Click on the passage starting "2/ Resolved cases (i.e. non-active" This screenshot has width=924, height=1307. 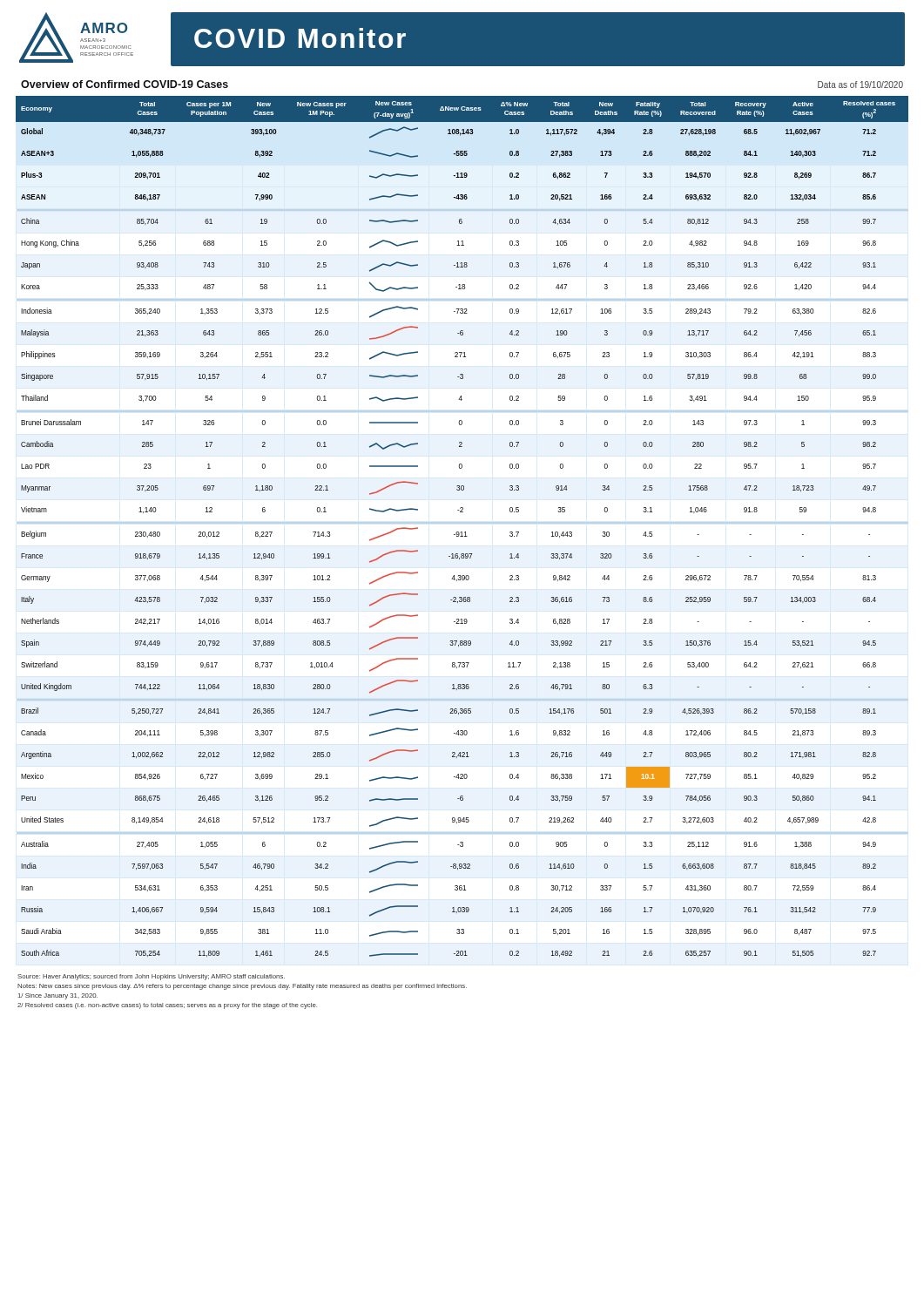168,1005
